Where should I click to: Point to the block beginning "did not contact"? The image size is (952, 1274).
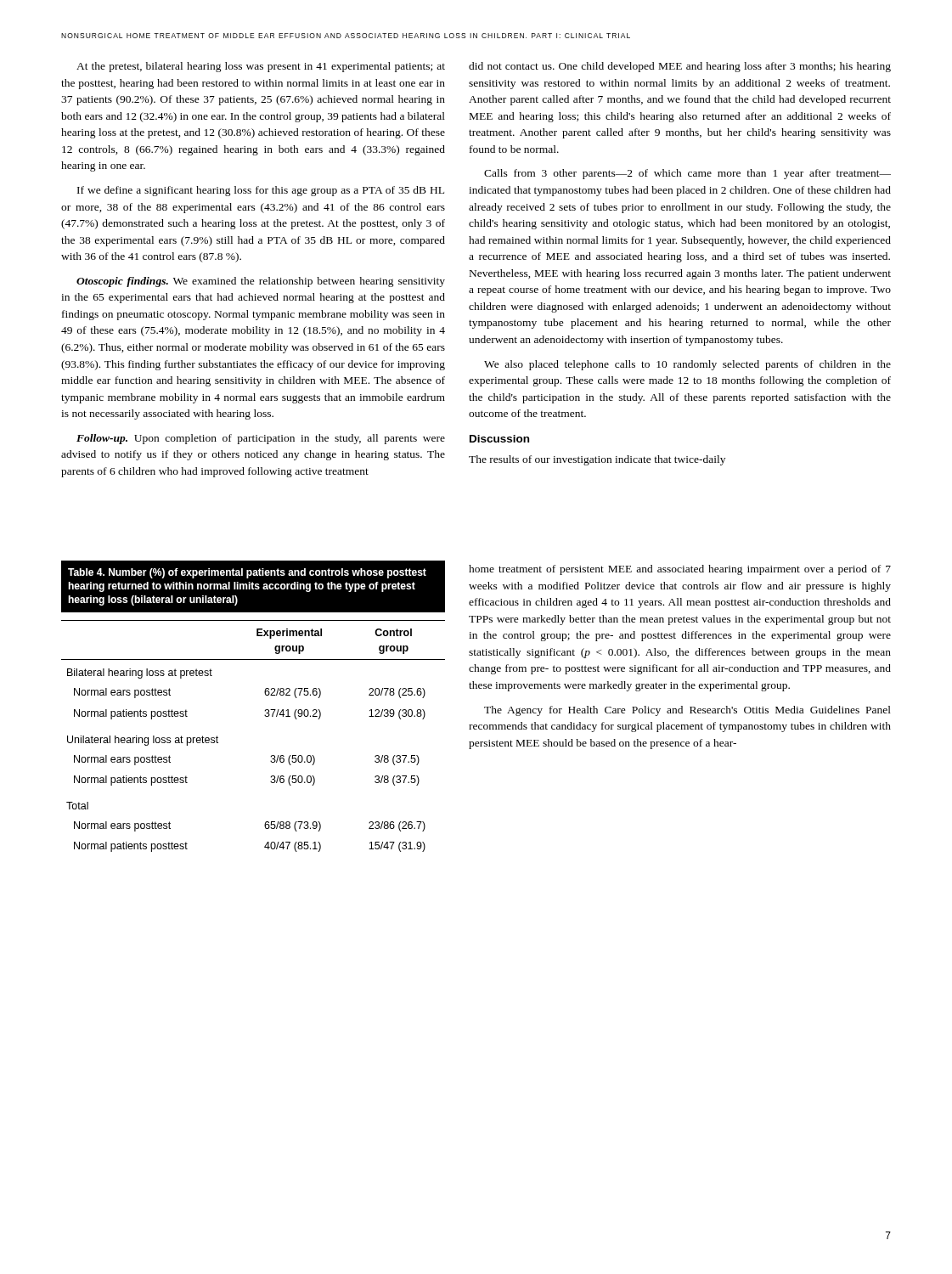[680, 107]
